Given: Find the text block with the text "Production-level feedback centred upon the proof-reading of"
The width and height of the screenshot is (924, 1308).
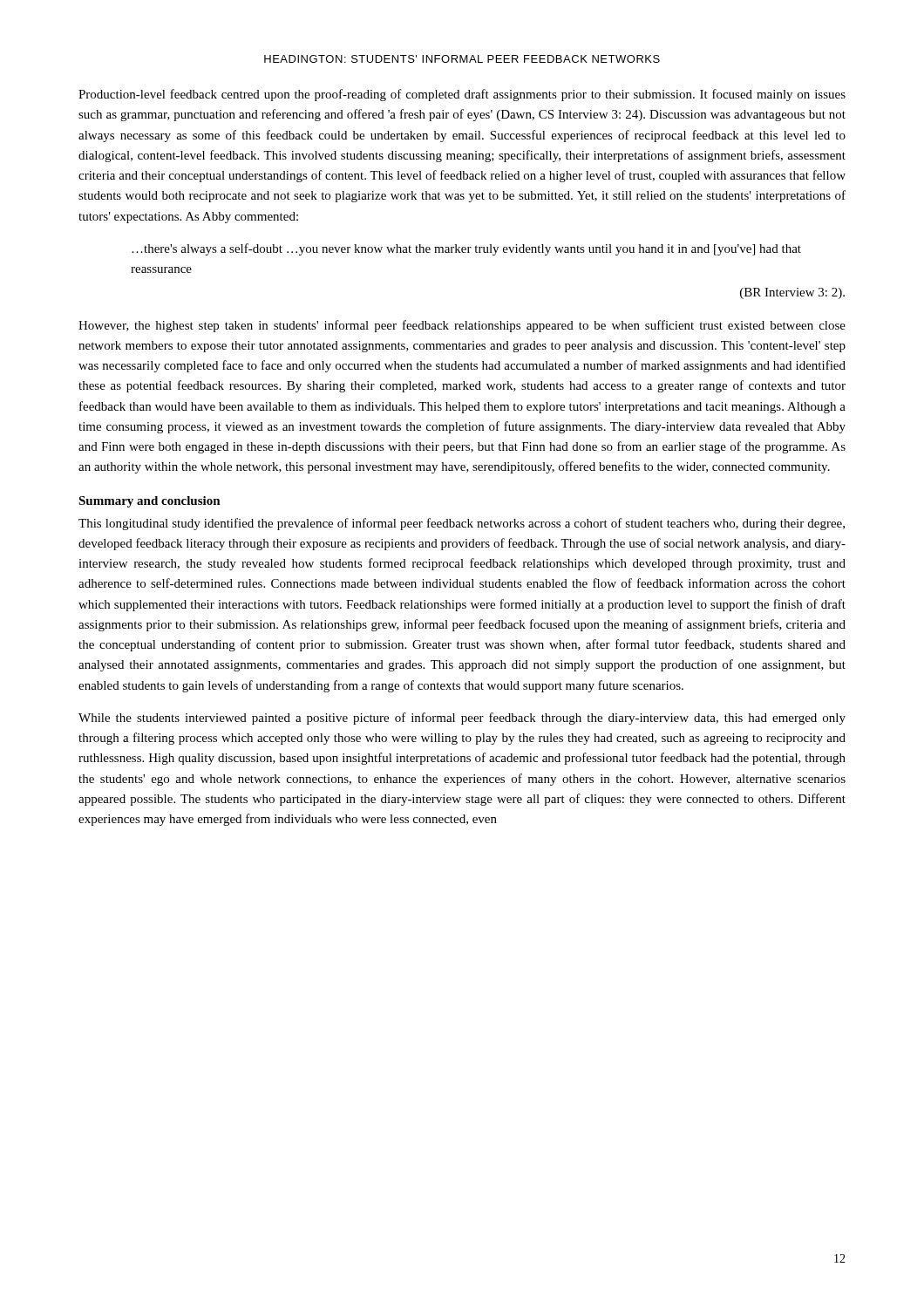Looking at the screenshot, I should click(462, 155).
